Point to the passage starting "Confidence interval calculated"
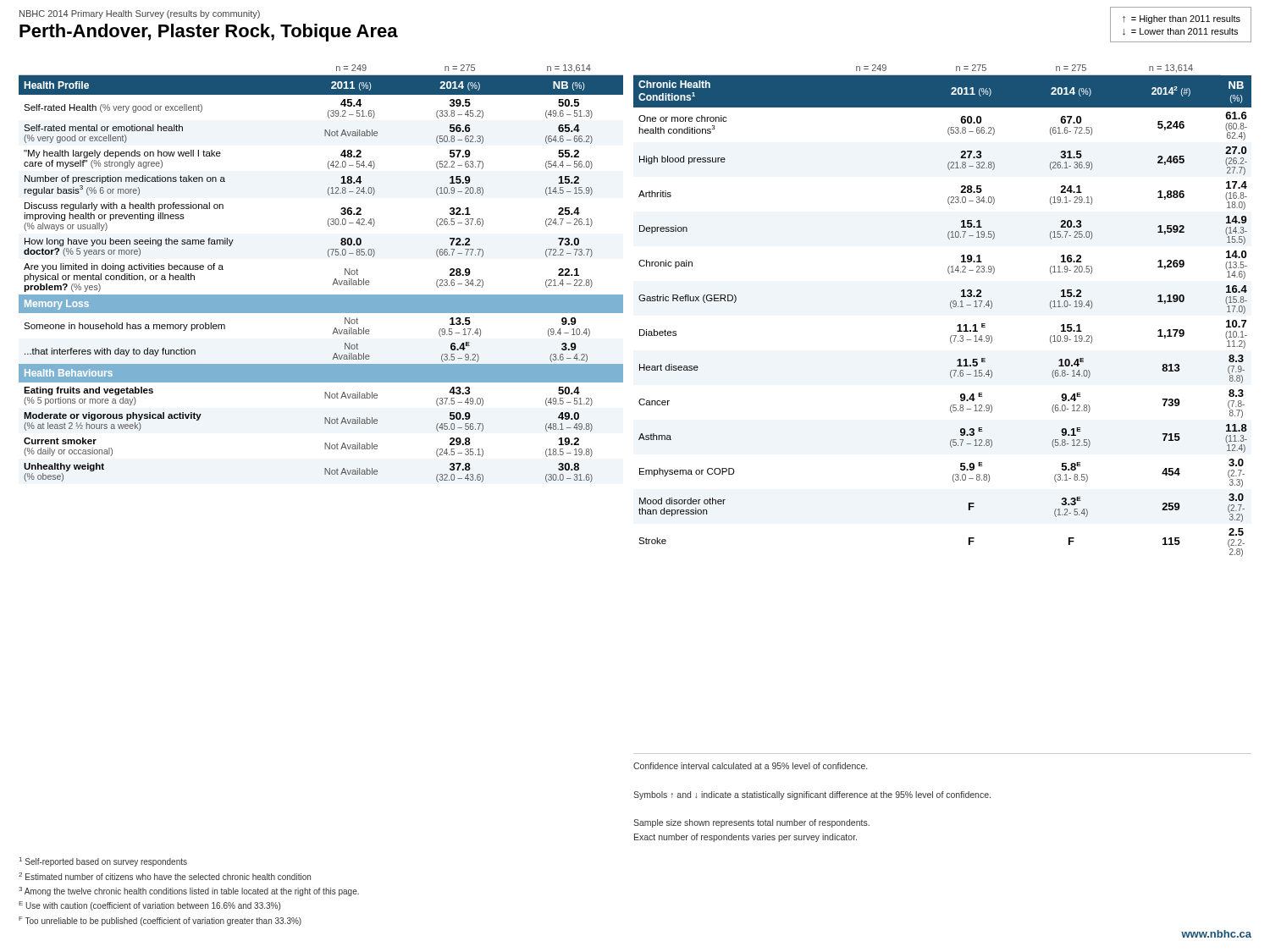This screenshot has height=952, width=1270. click(x=812, y=801)
